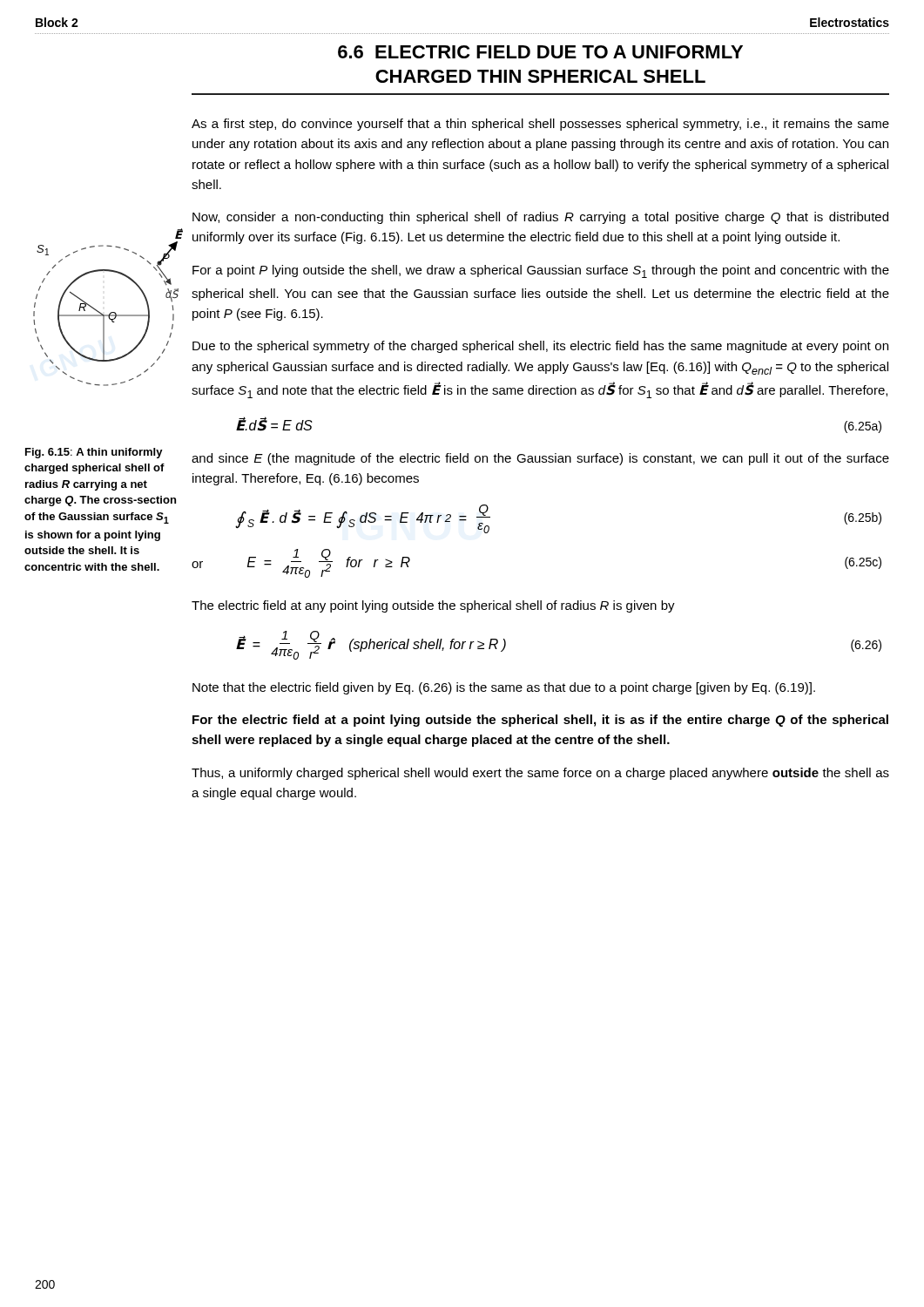Image resolution: width=924 pixels, height=1307 pixels.
Task: Click on the caption that reads "Fig. 6.15: A thin uniformly charged spherical shell"
Action: [x=101, y=509]
